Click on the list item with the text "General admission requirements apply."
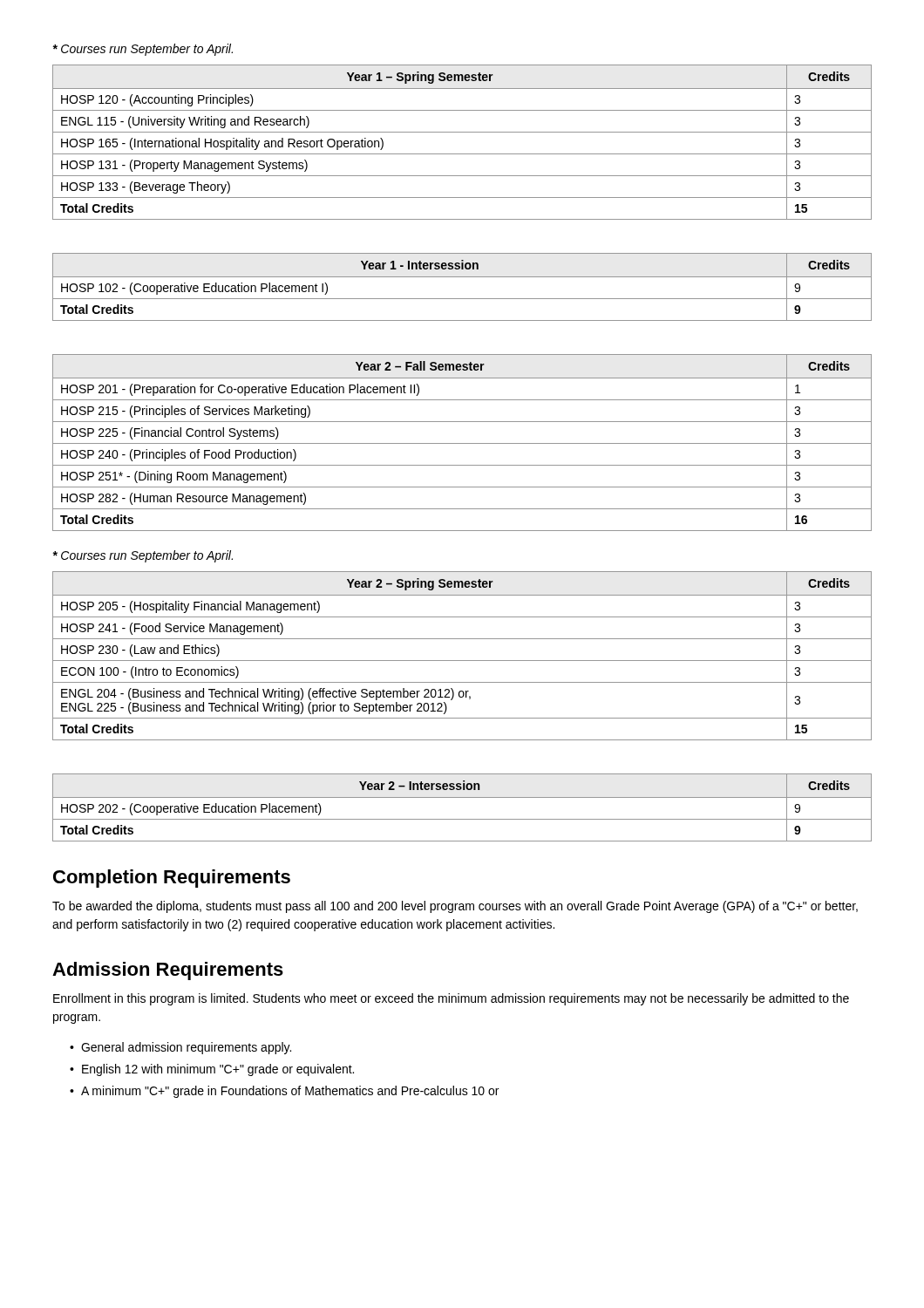Screen dimensions: 1308x924 coord(187,1047)
